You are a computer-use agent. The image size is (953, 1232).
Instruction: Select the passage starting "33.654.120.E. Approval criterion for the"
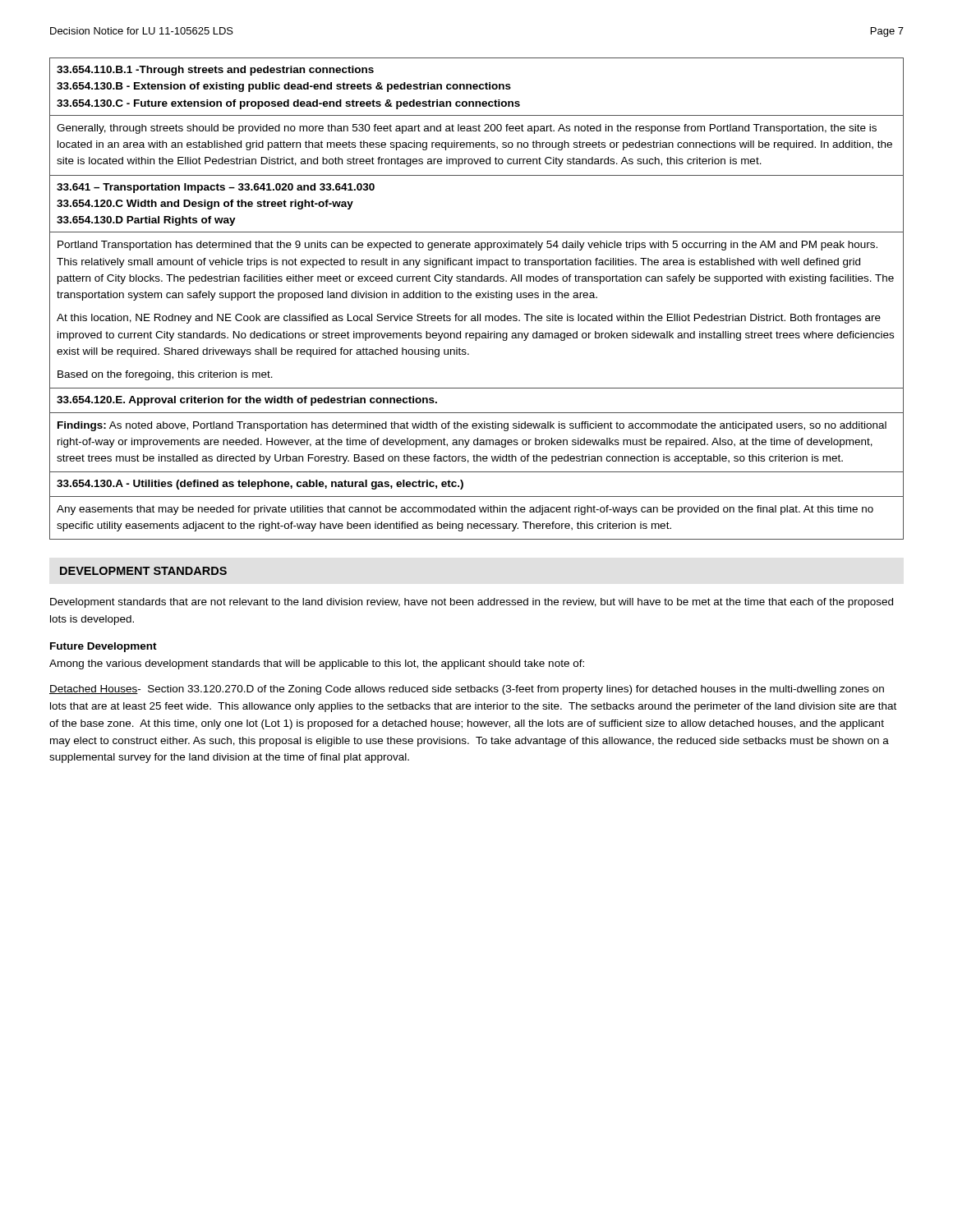[x=247, y=400]
